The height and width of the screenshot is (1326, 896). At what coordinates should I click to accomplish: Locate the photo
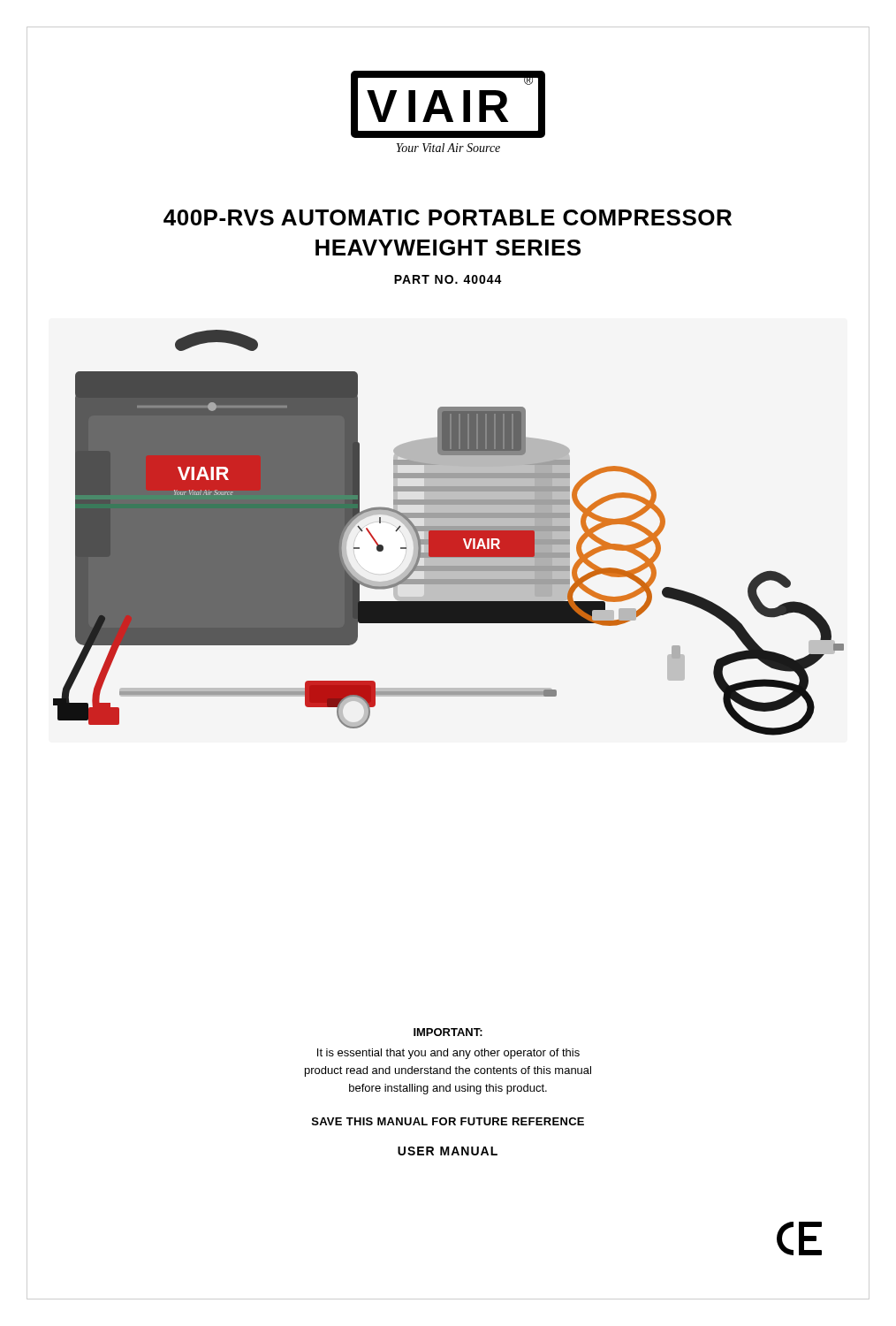448,530
